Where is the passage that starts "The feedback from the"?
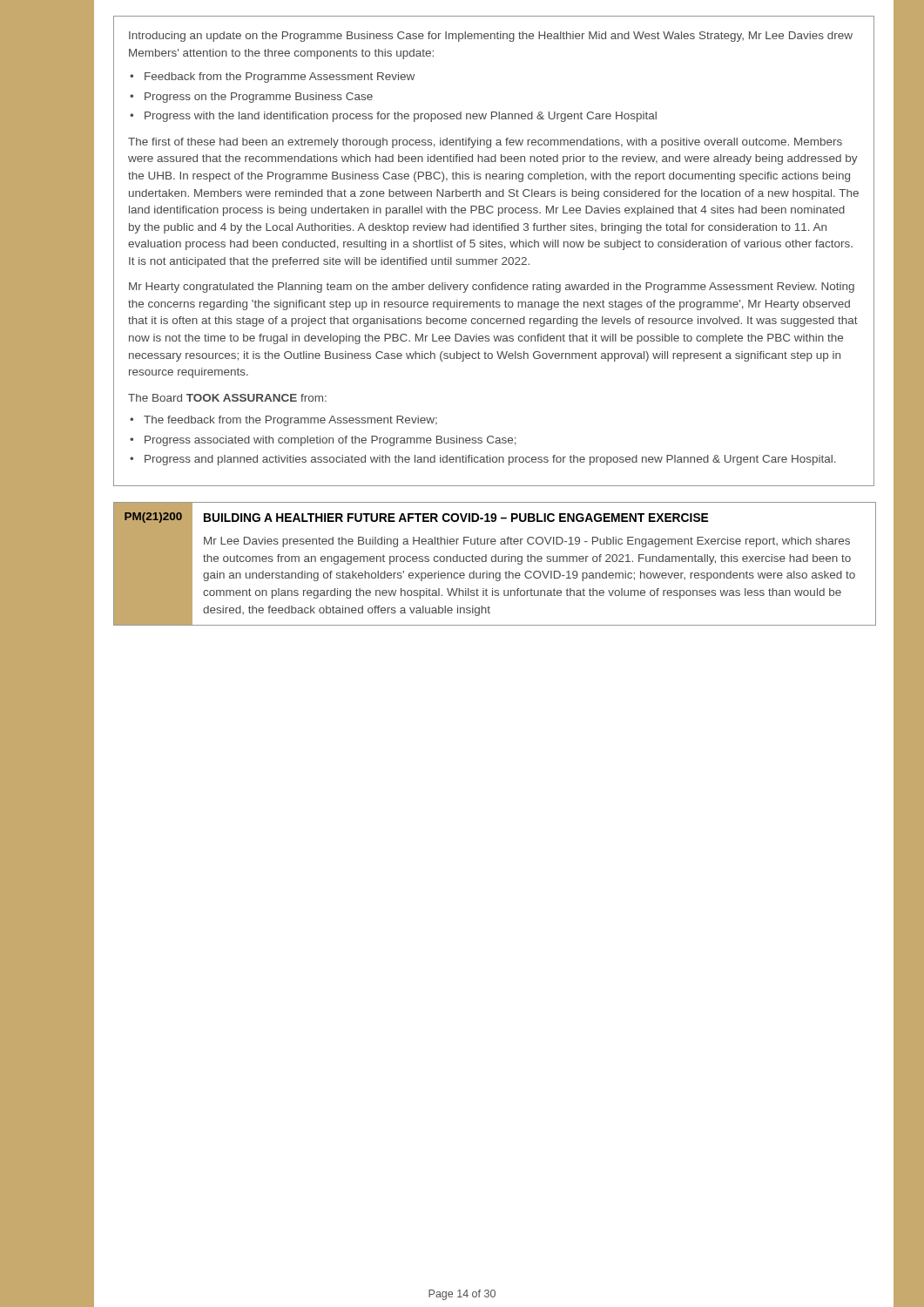Screen dimensions: 1307x924 coord(291,420)
